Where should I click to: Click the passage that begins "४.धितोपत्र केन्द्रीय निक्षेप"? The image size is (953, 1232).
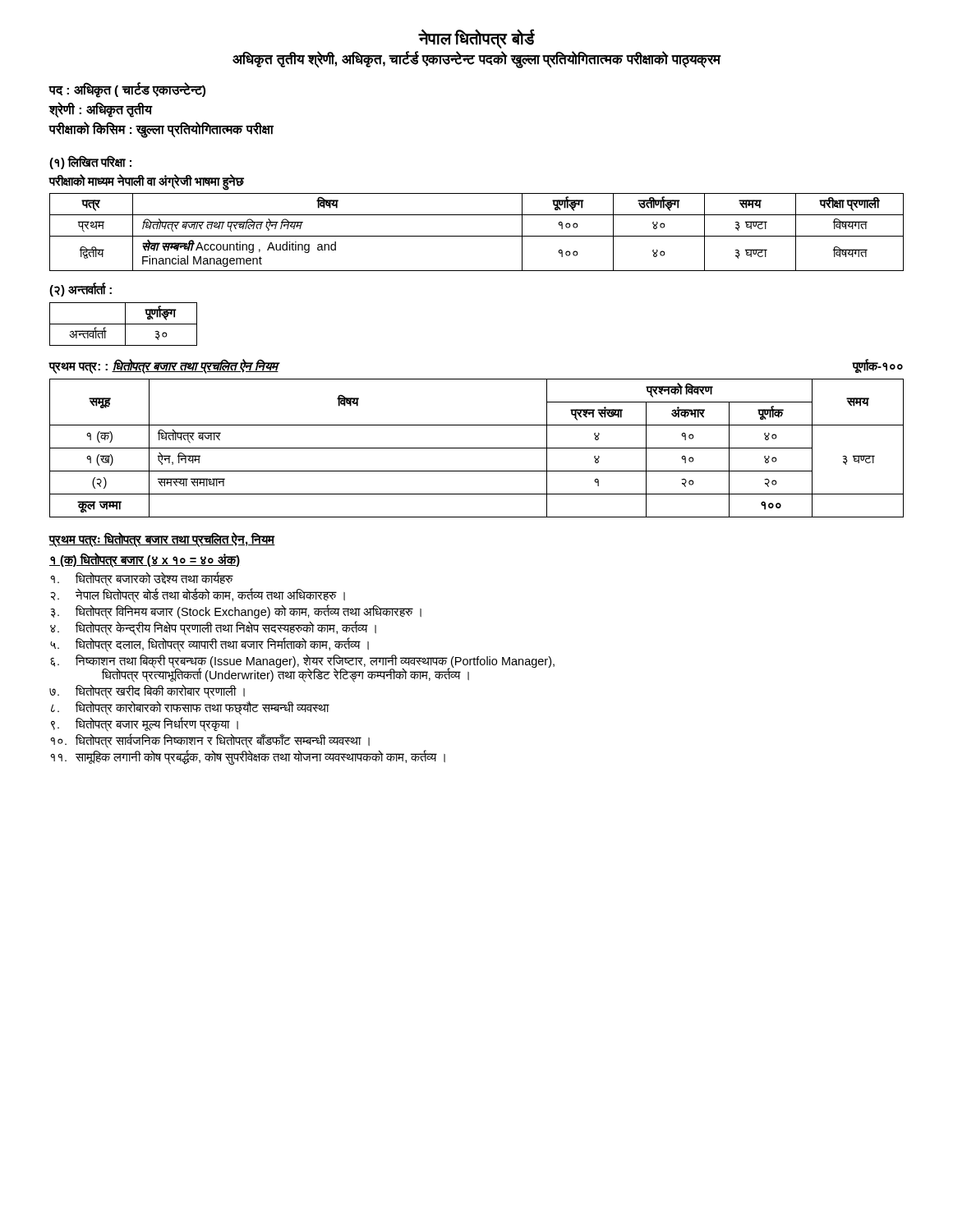point(213,629)
